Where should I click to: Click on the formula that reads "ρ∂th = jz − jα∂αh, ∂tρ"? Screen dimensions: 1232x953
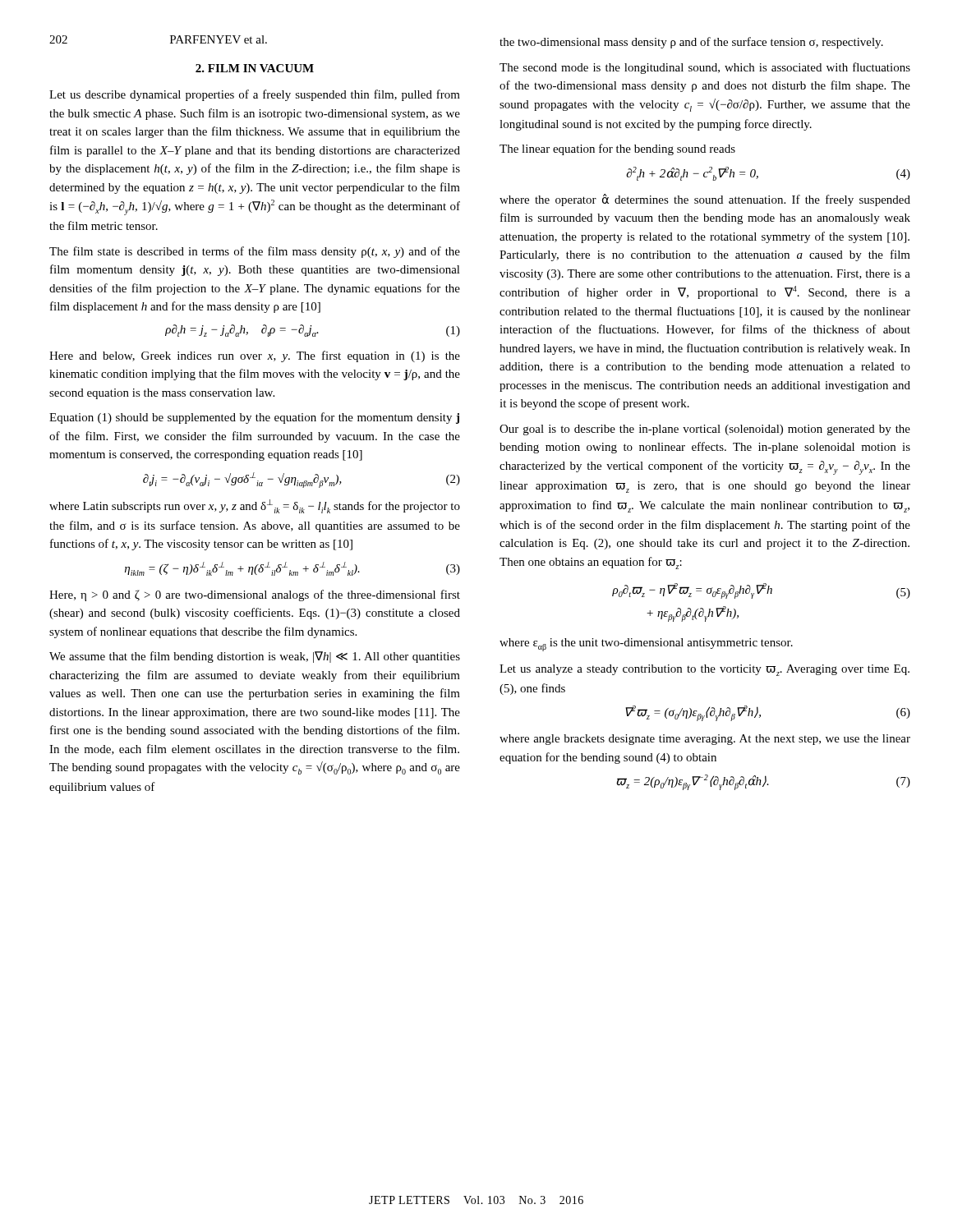click(x=255, y=330)
